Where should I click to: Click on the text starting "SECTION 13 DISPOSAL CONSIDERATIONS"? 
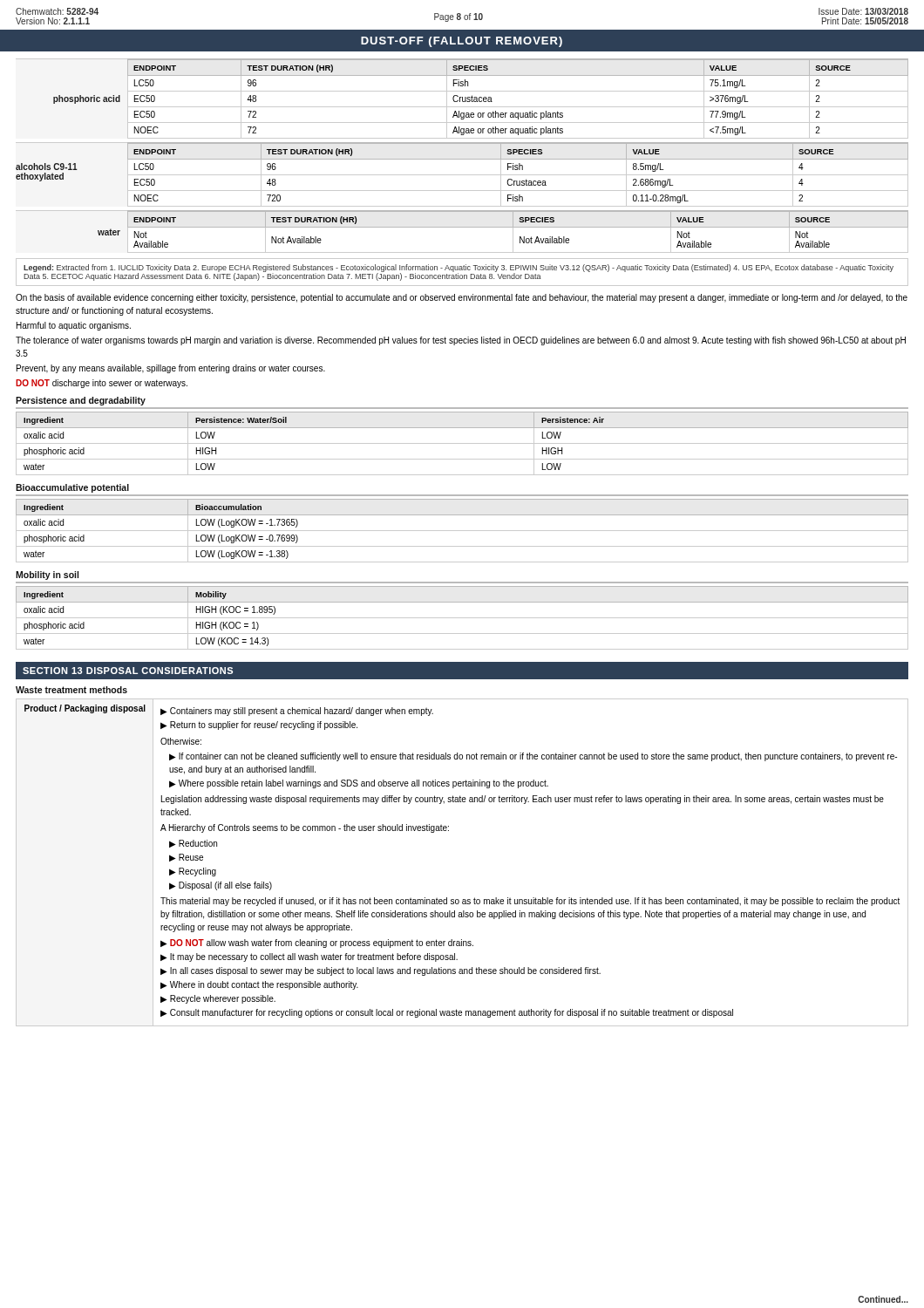(x=128, y=671)
